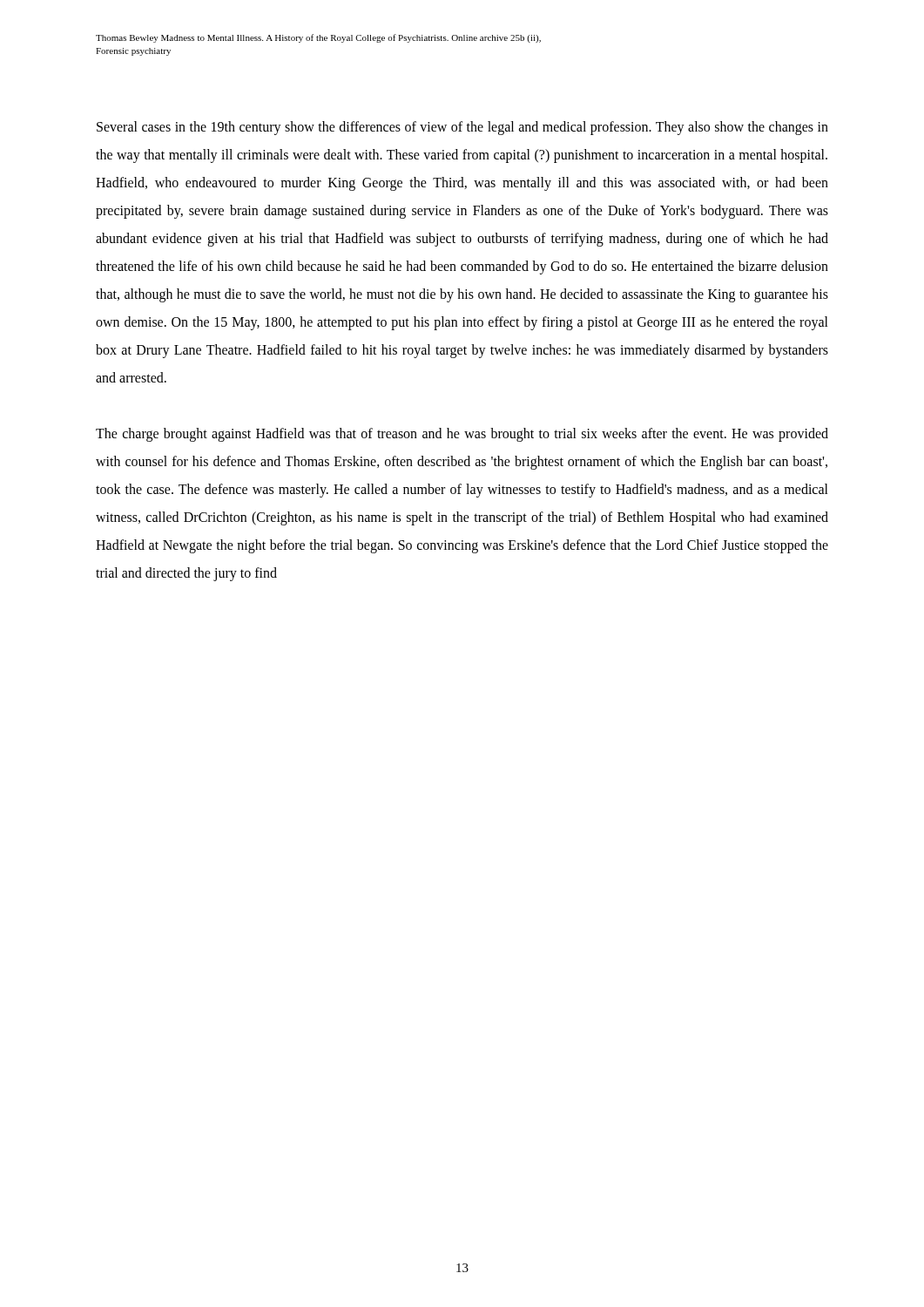924x1307 pixels.
Task: Find the text block that says "The charge brought against"
Action: [462, 503]
